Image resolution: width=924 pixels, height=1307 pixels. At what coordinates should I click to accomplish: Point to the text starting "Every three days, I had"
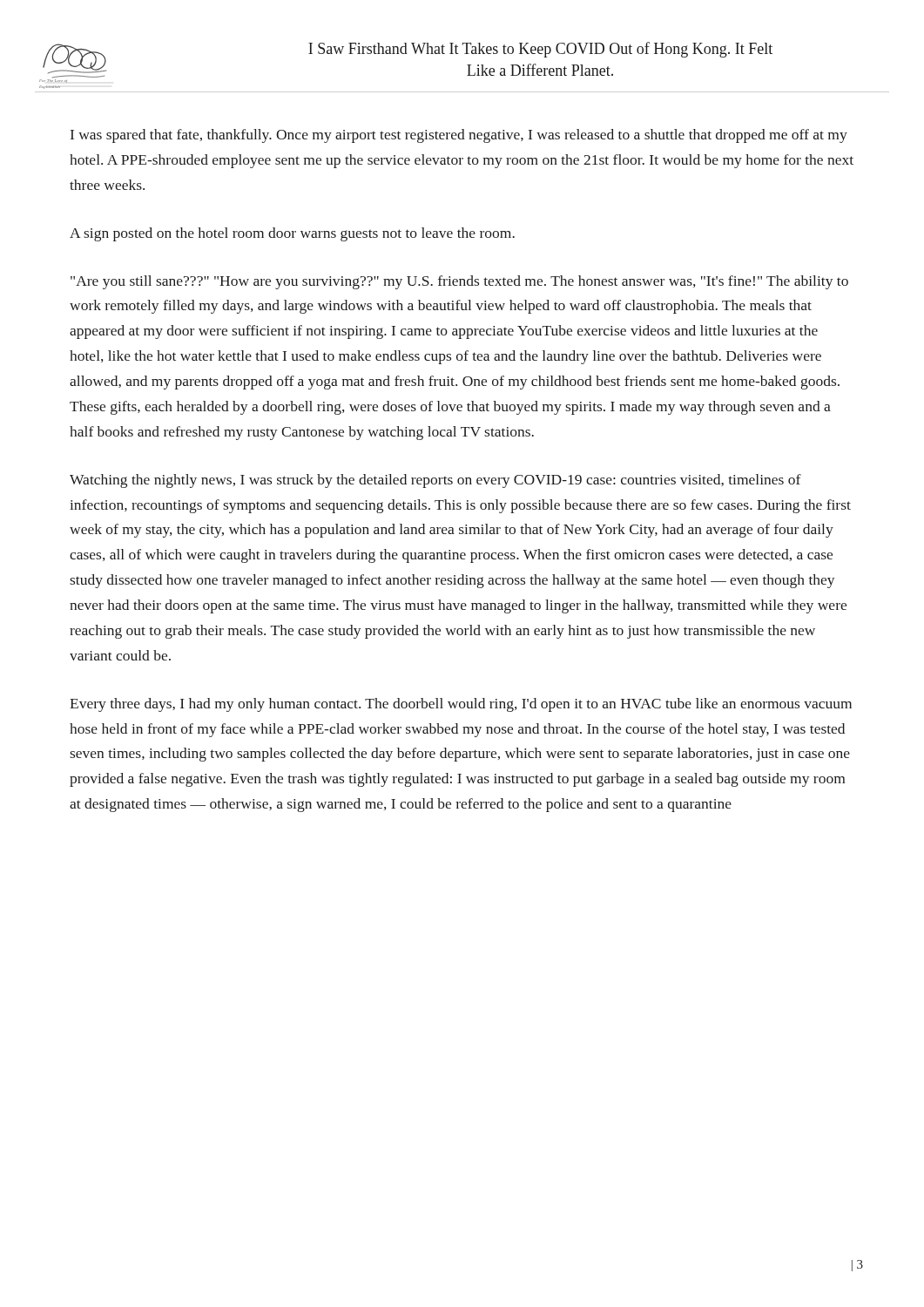tap(461, 753)
